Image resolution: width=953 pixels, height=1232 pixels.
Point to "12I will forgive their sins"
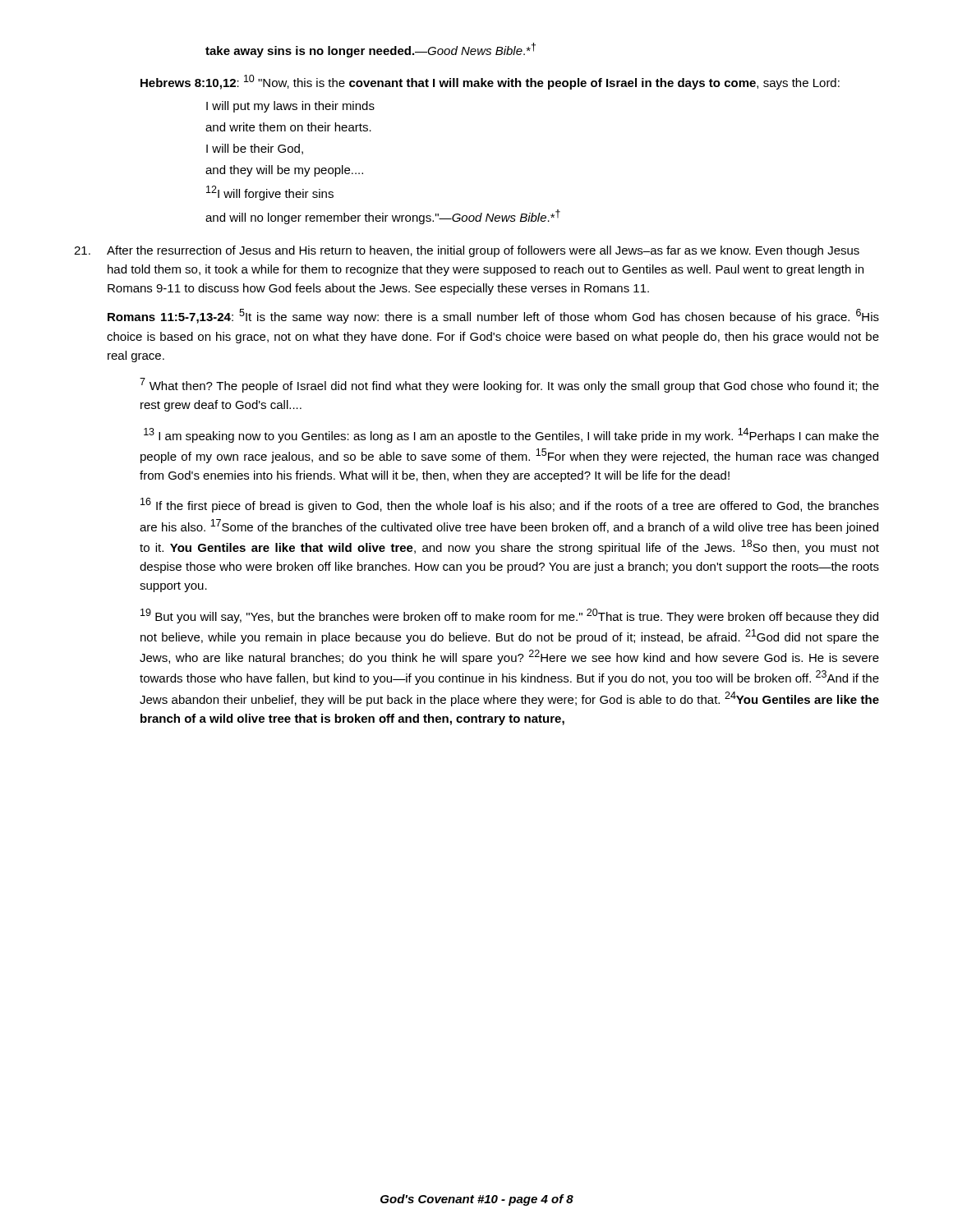[x=270, y=193]
